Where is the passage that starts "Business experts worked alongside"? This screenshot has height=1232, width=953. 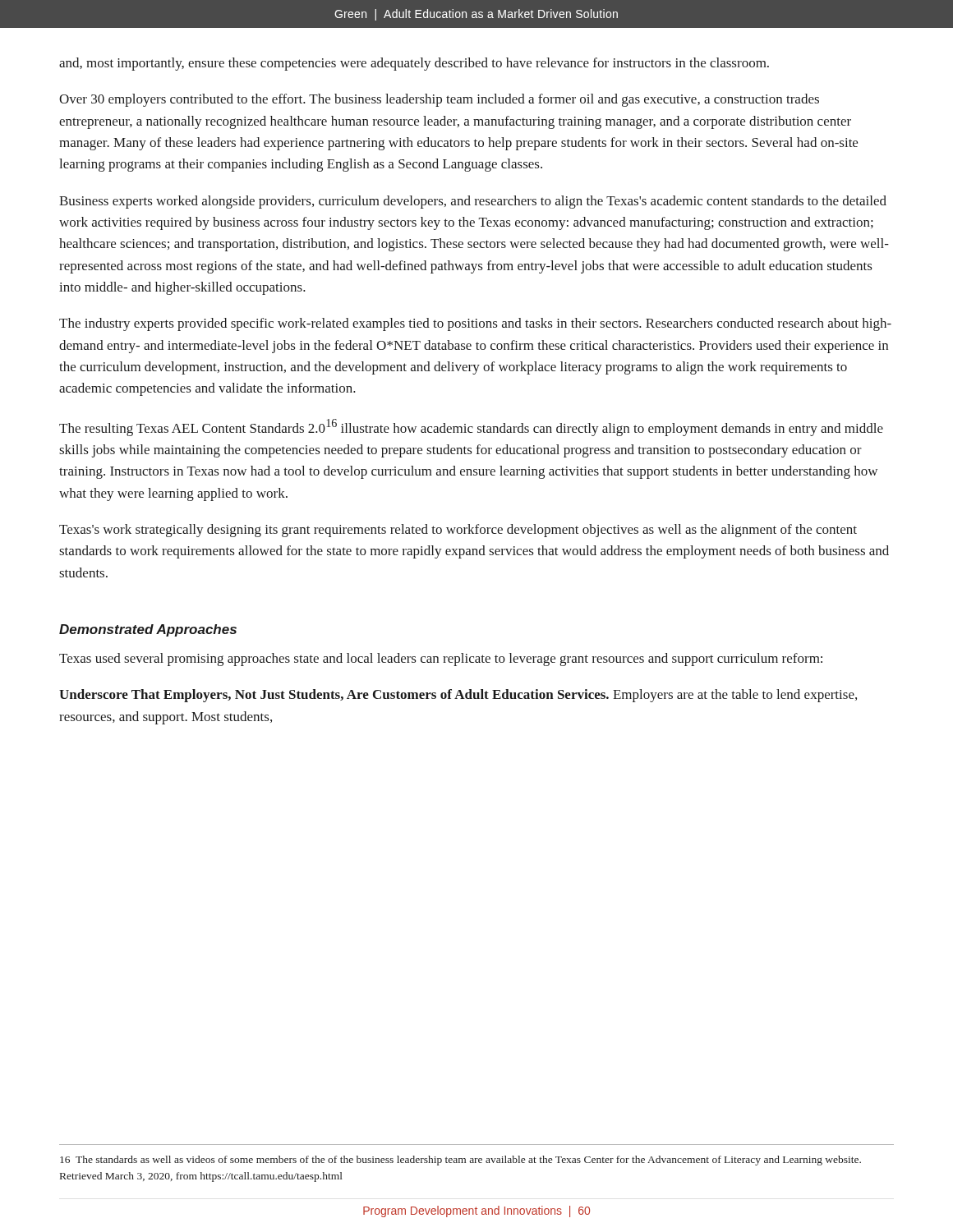point(474,244)
